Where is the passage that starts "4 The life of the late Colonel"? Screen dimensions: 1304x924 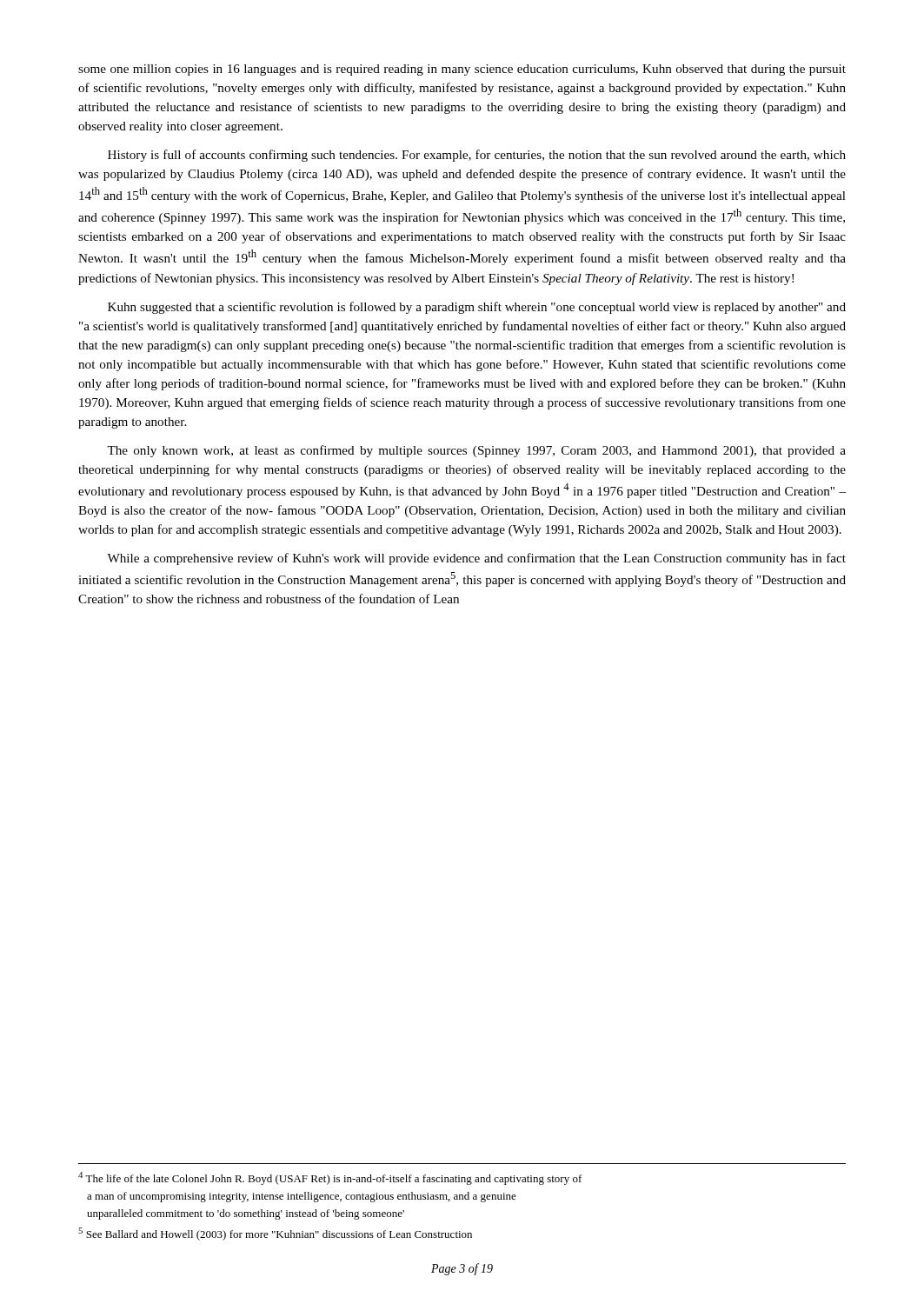click(x=330, y=1177)
